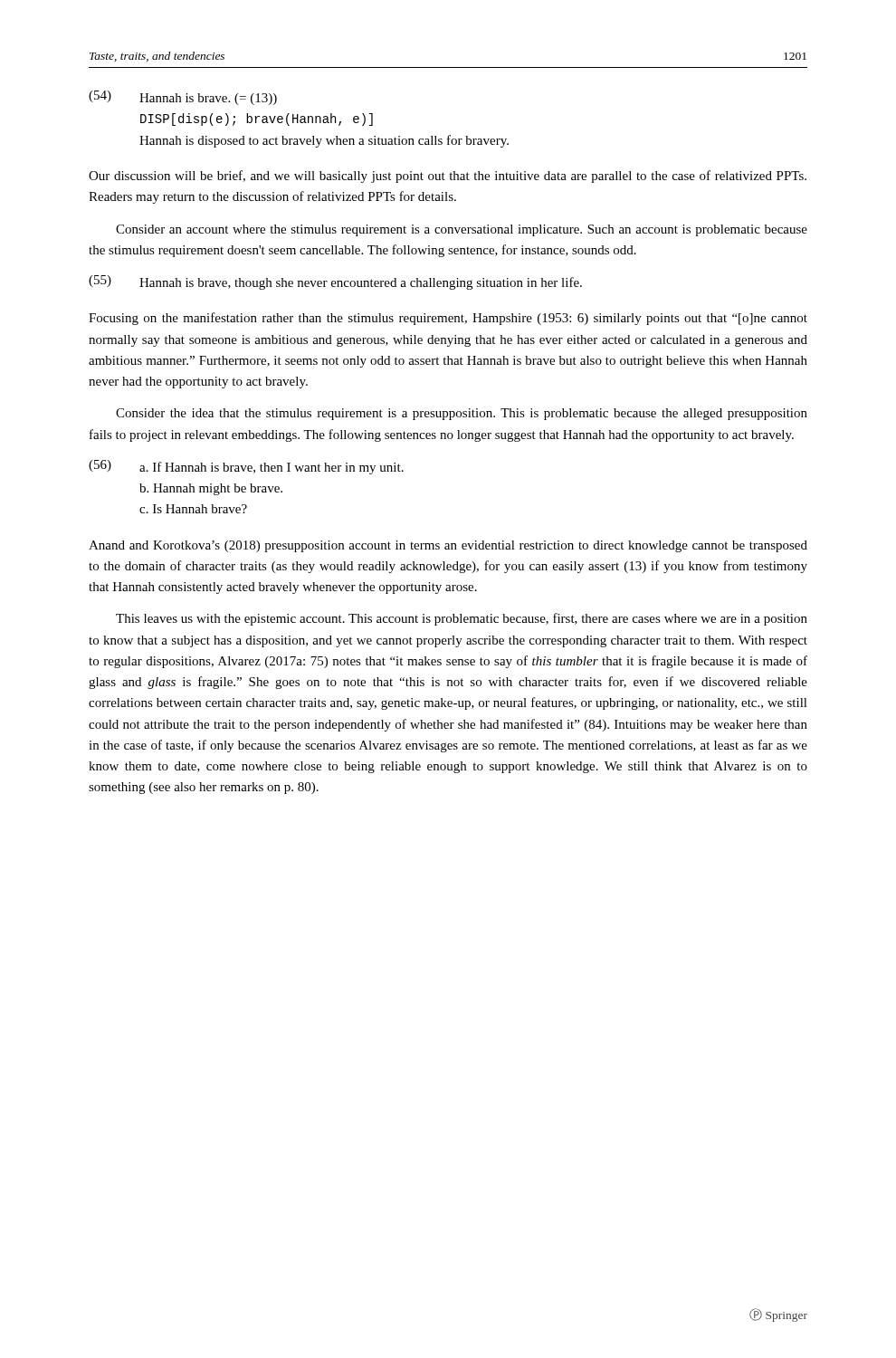Screen dimensions: 1358x896
Task: Navigate to the region starting "(54) Hannah is brave. (= (13)) DISP[disp(e); brave(Hannah,"
Action: click(183, 98)
